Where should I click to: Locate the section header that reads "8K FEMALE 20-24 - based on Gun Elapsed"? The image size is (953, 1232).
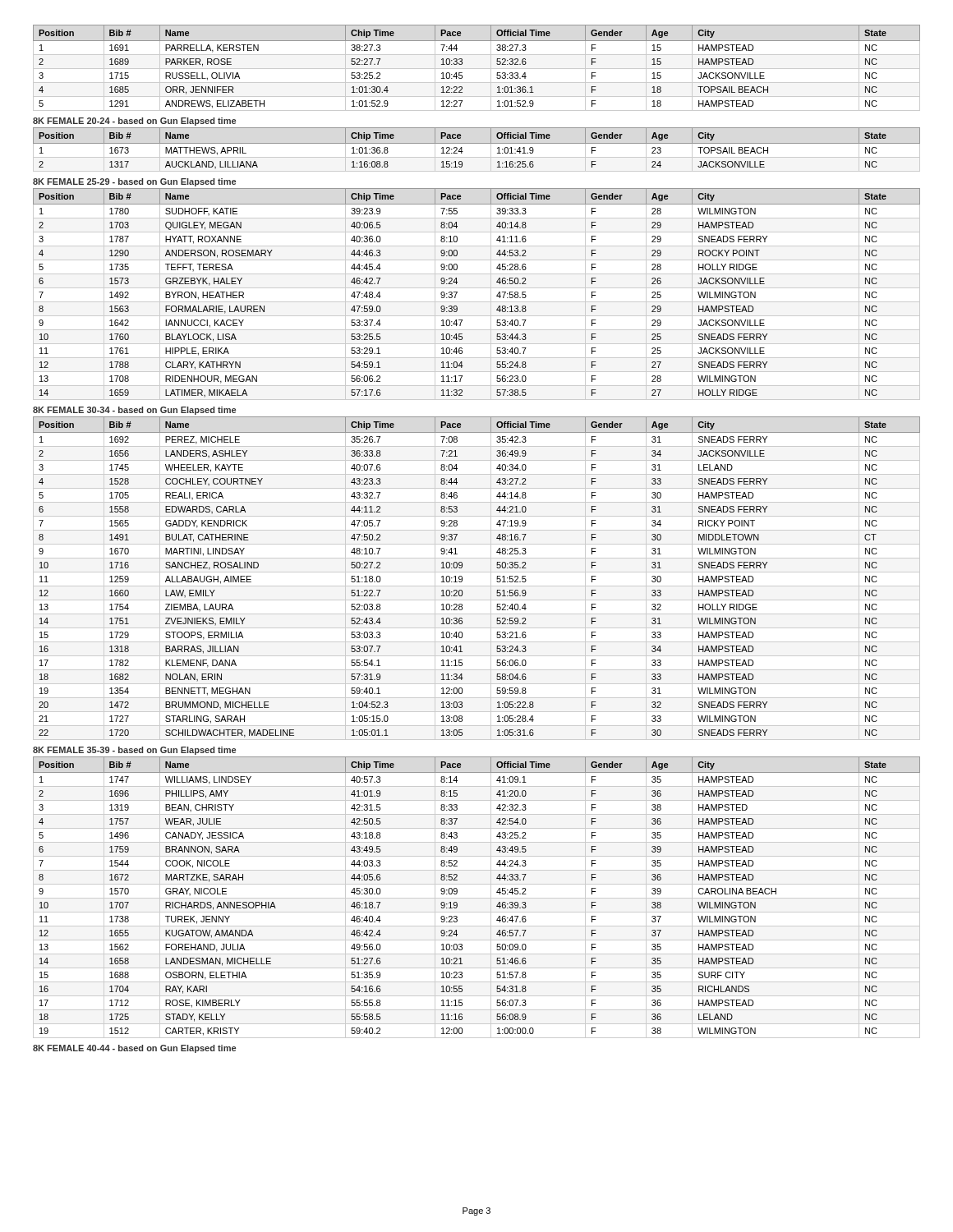135,121
